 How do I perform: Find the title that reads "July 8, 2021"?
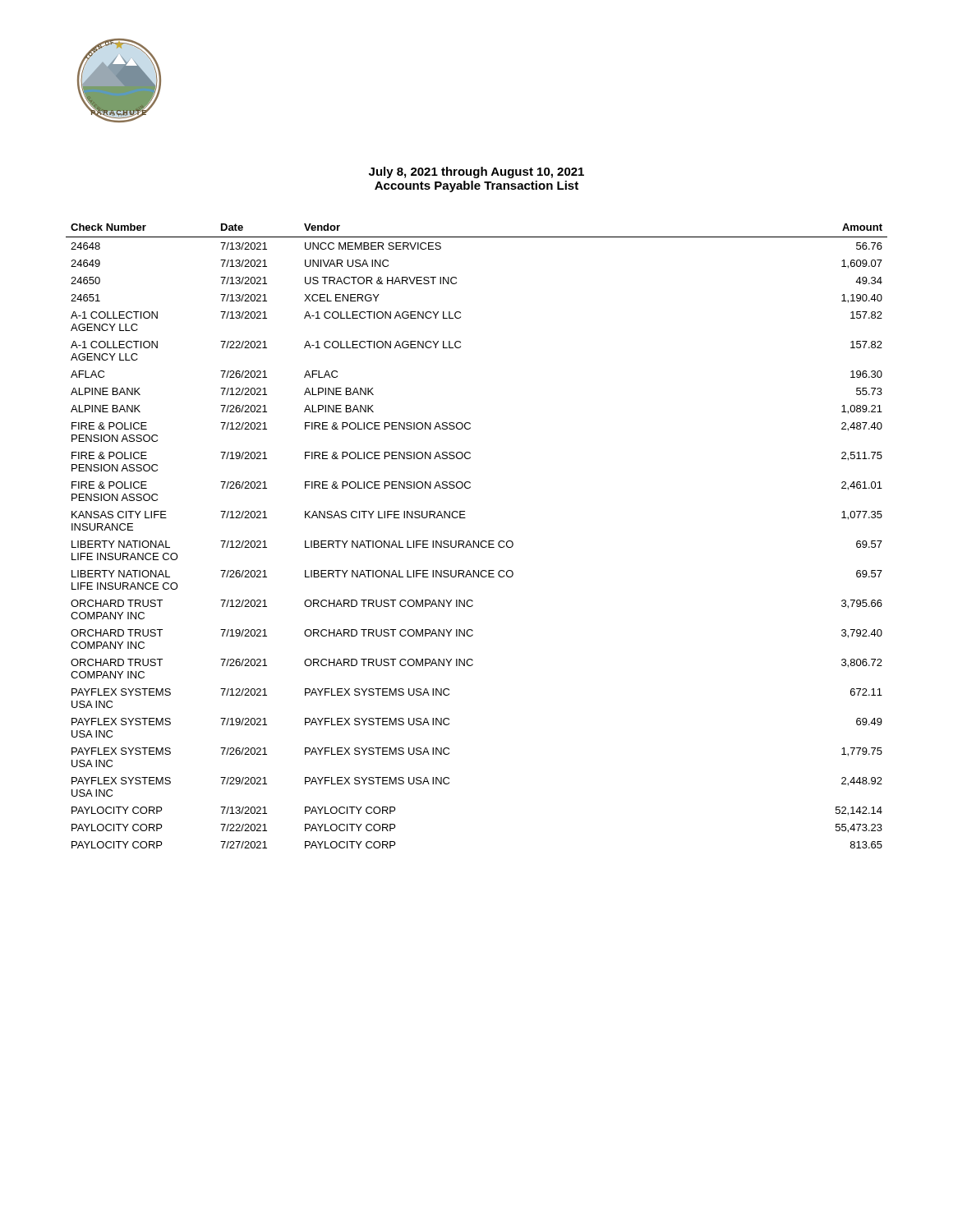476,178
